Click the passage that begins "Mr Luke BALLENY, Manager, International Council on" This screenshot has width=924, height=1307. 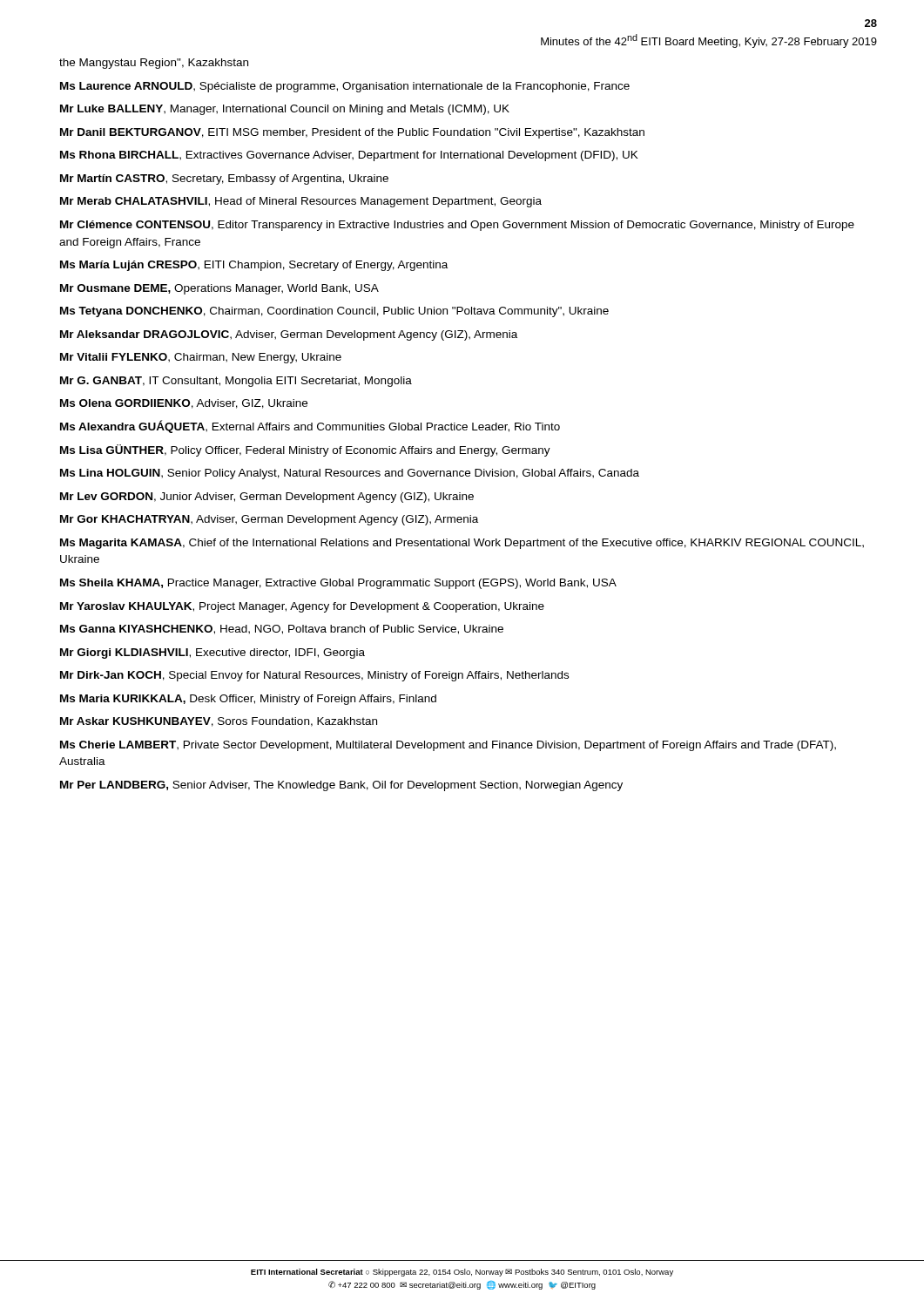pyautogui.click(x=284, y=109)
